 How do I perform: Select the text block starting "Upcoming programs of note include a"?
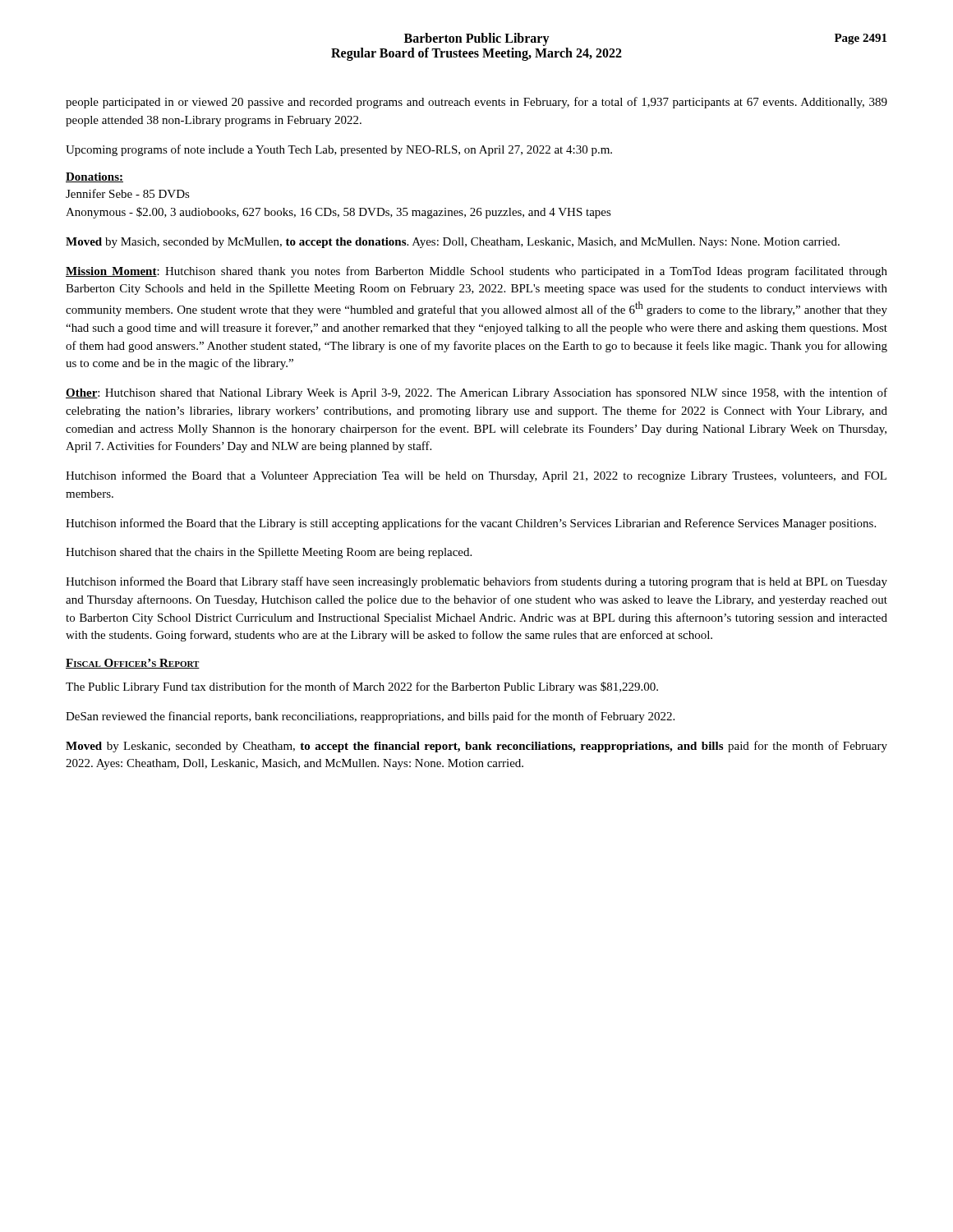339,149
